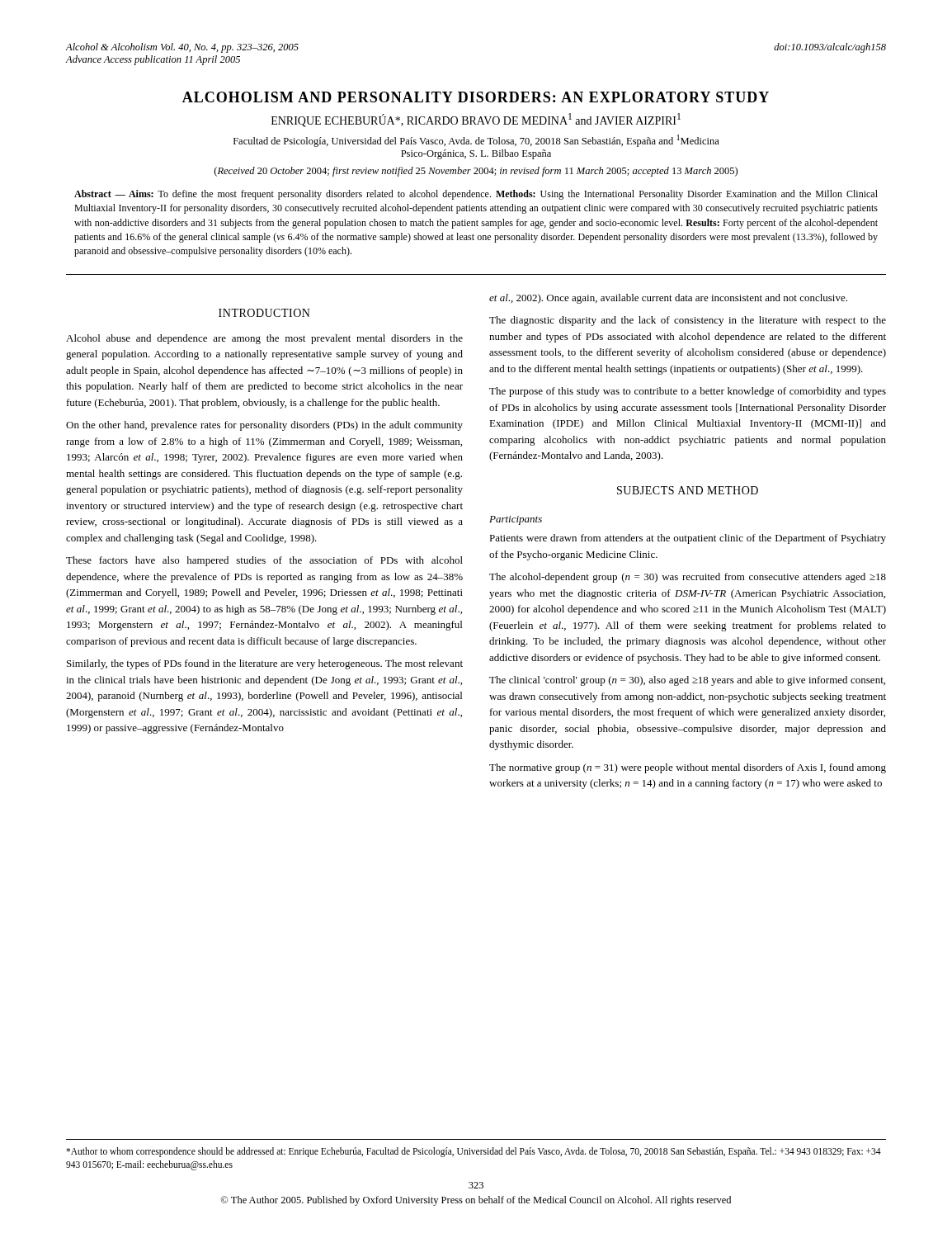The image size is (952, 1238).
Task: Select the text block starting "Patients were drawn from attenders at the outpatient"
Action: [x=688, y=661]
